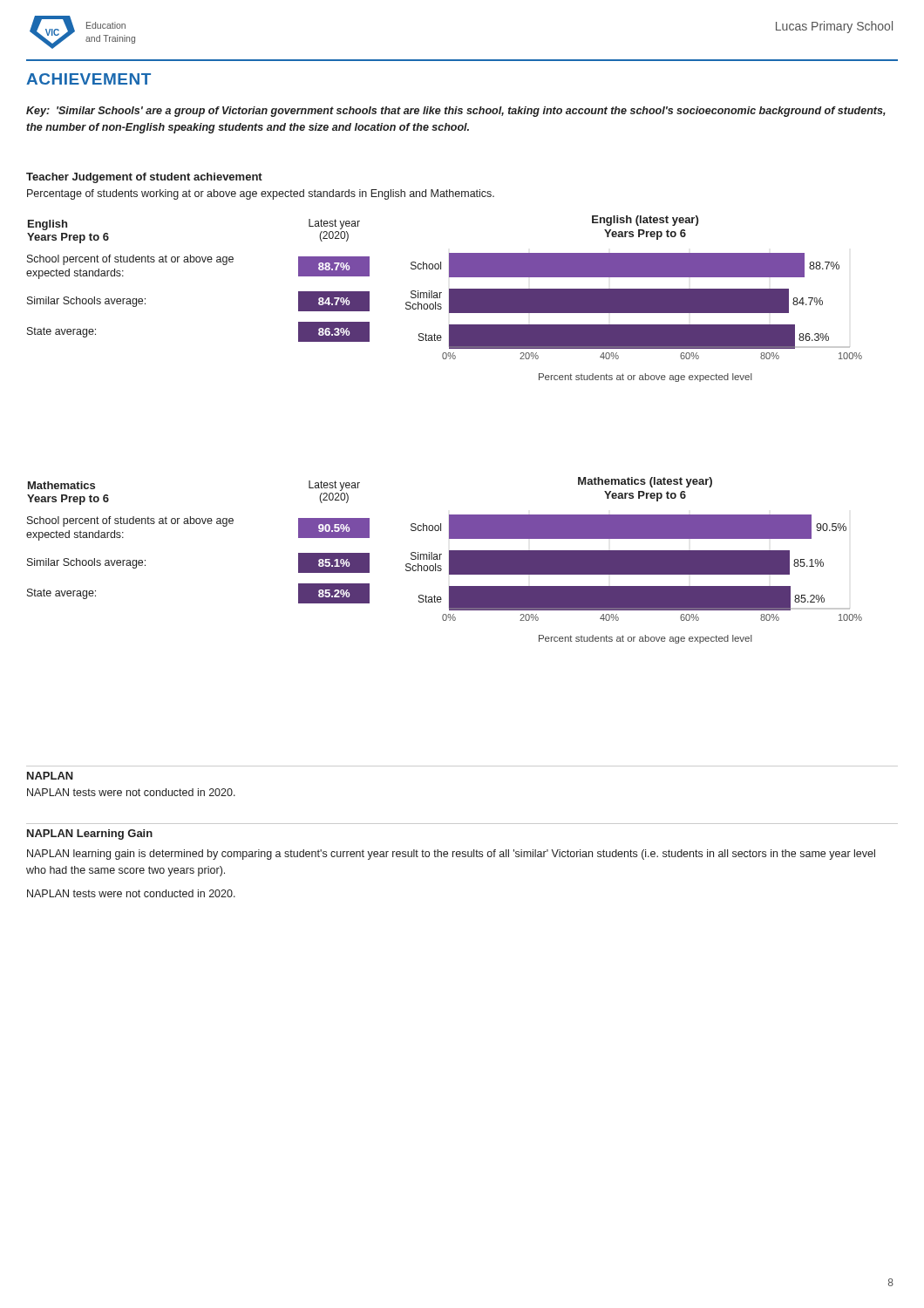Click on the text block containing "Percentage of students working at"
This screenshot has width=924, height=1308.
coord(261,194)
